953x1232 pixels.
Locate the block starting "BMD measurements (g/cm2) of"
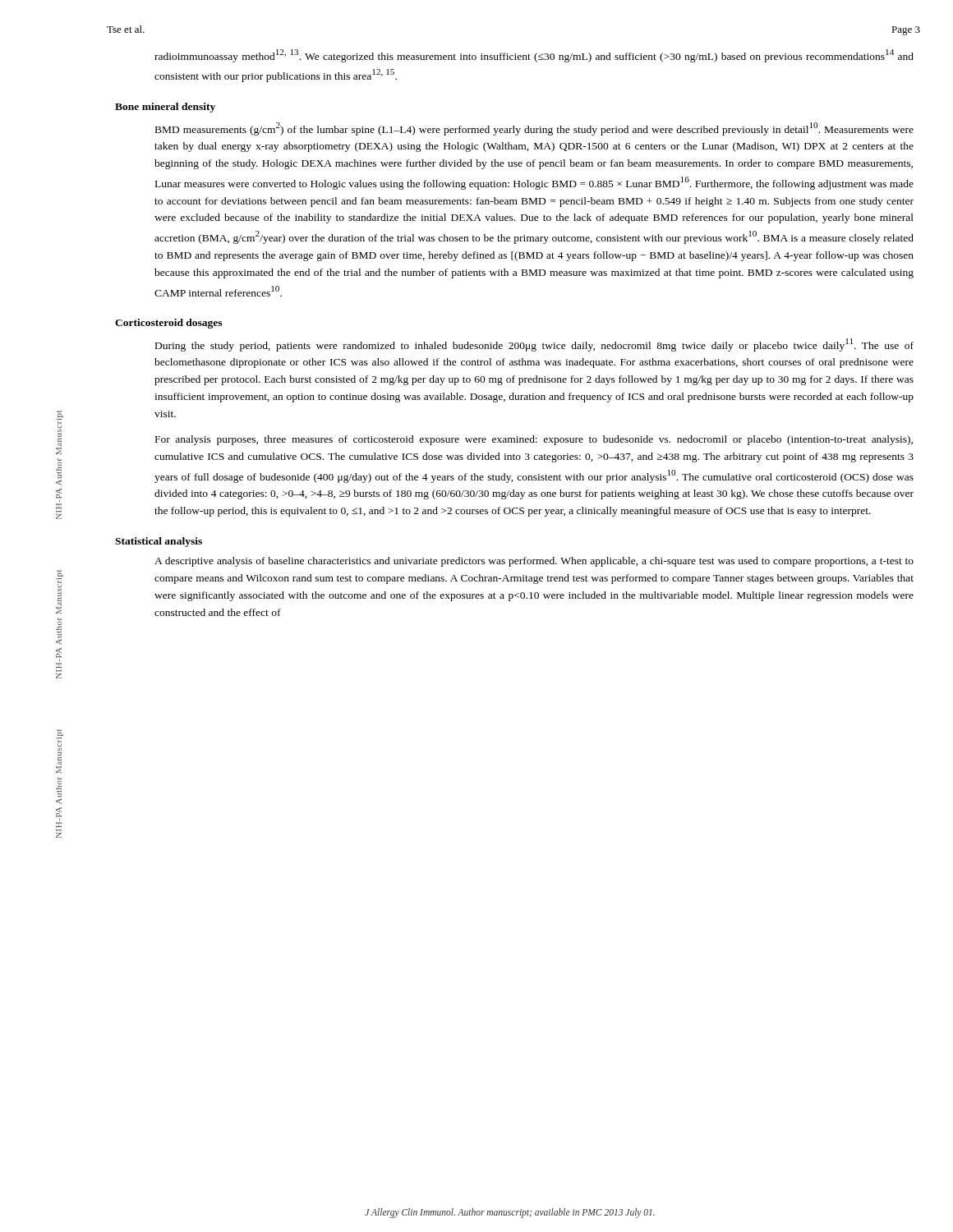tap(534, 209)
